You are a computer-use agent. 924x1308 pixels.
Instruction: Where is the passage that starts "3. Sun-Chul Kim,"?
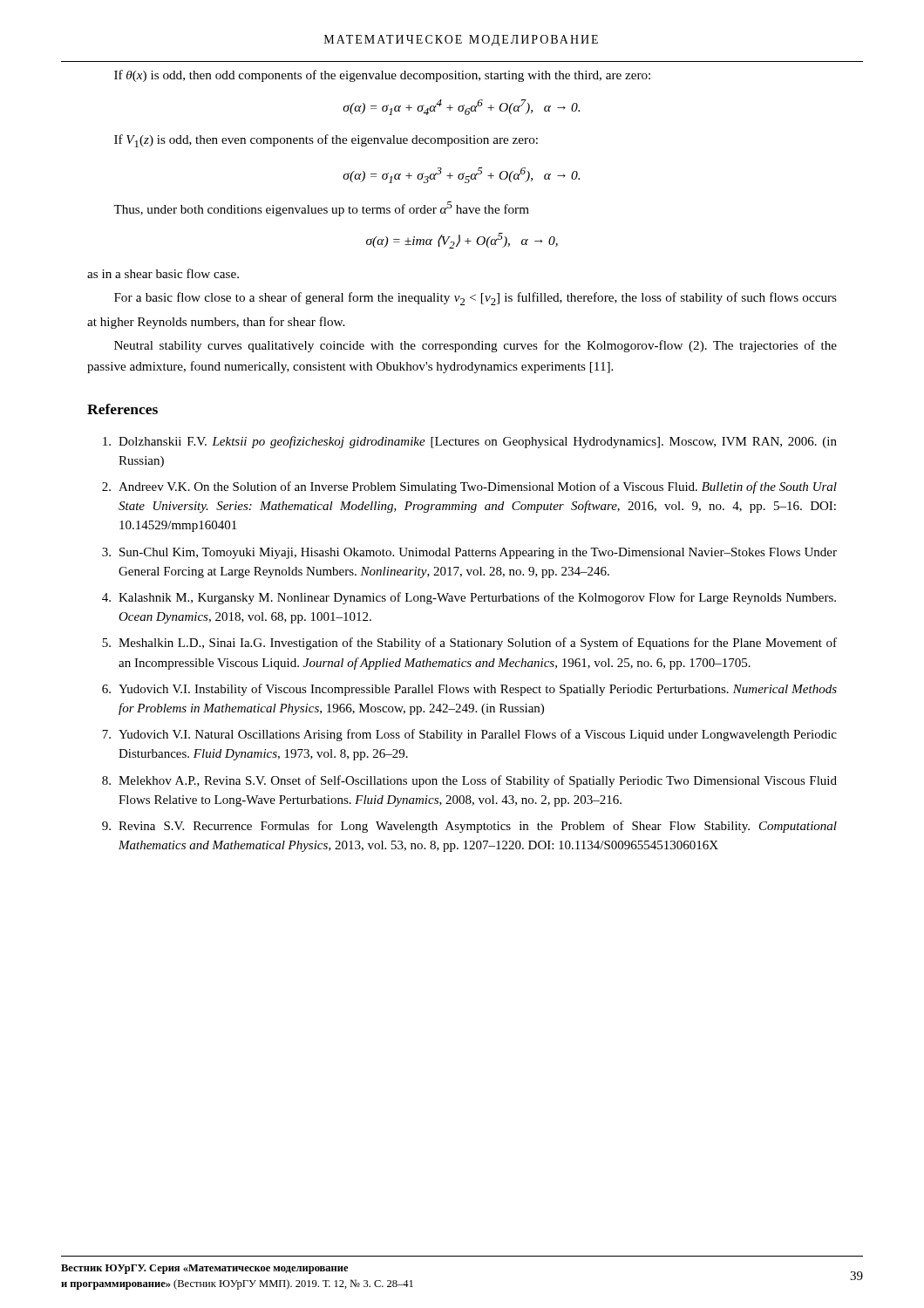click(x=462, y=561)
